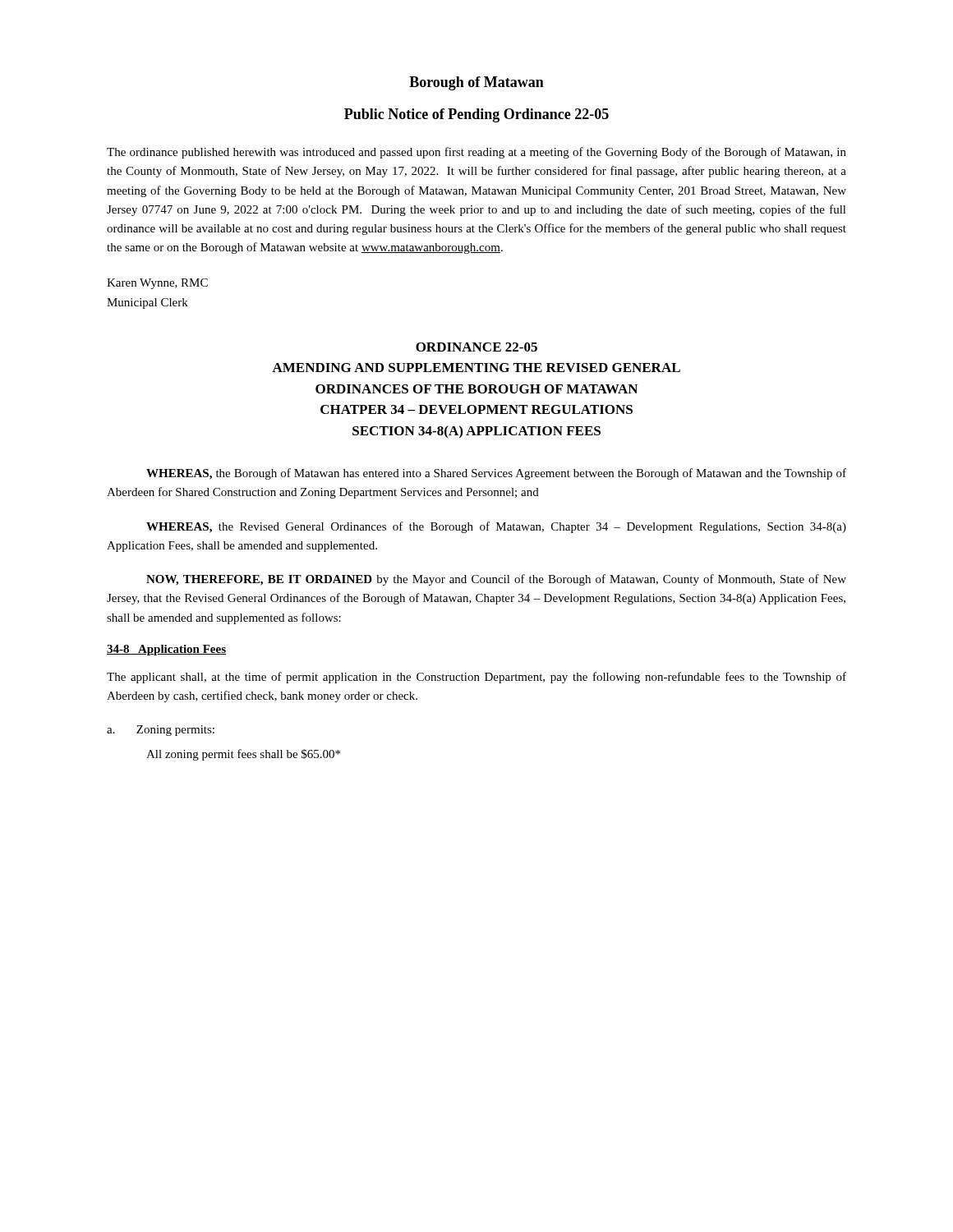Find the block on this page that starts "NOW, THEREFORE, BE IT ORDAINED by the"
Viewport: 953px width, 1232px height.
pyautogui.click(x=476, y=598)
